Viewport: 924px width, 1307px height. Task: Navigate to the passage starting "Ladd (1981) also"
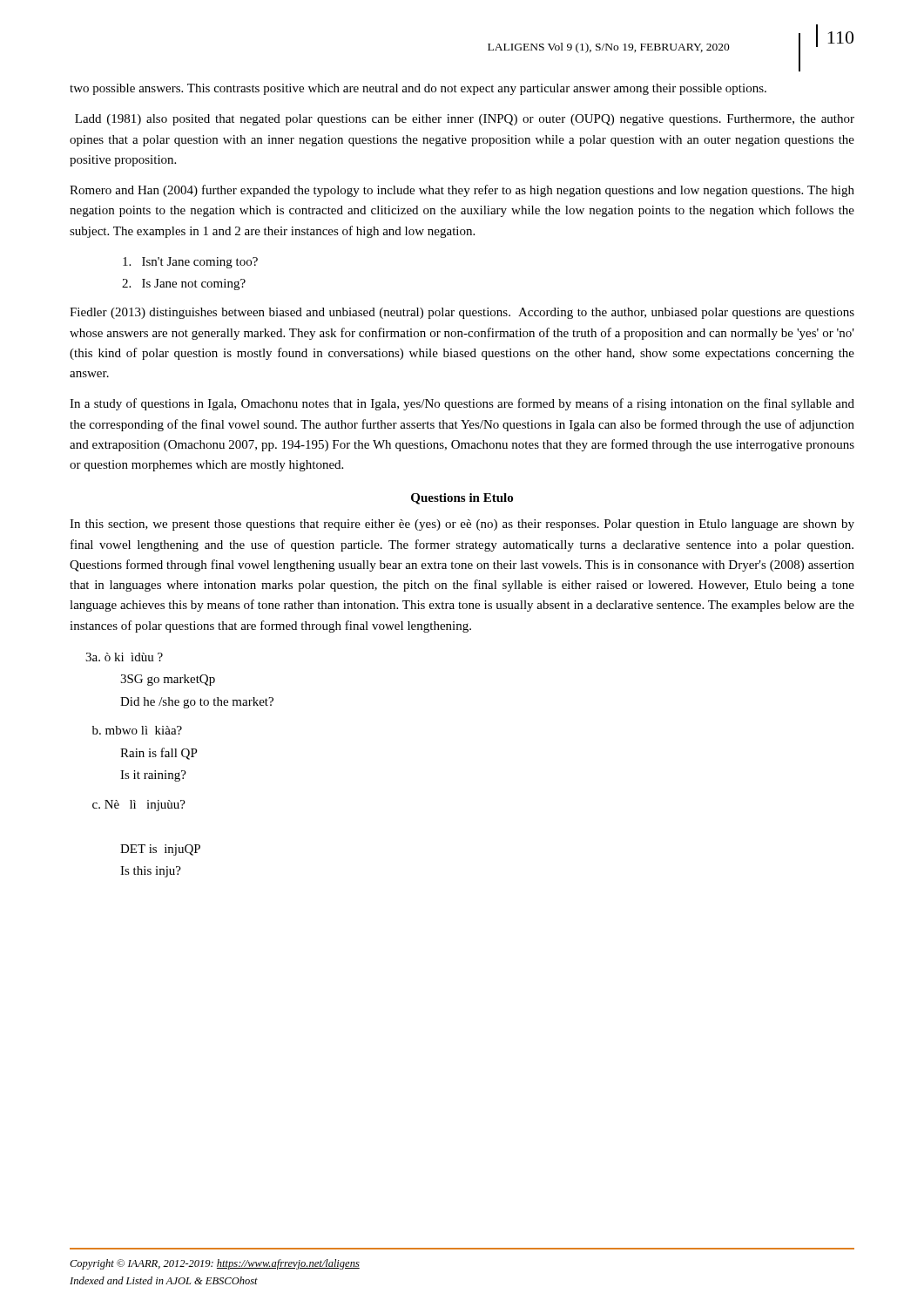pos(462,139)
